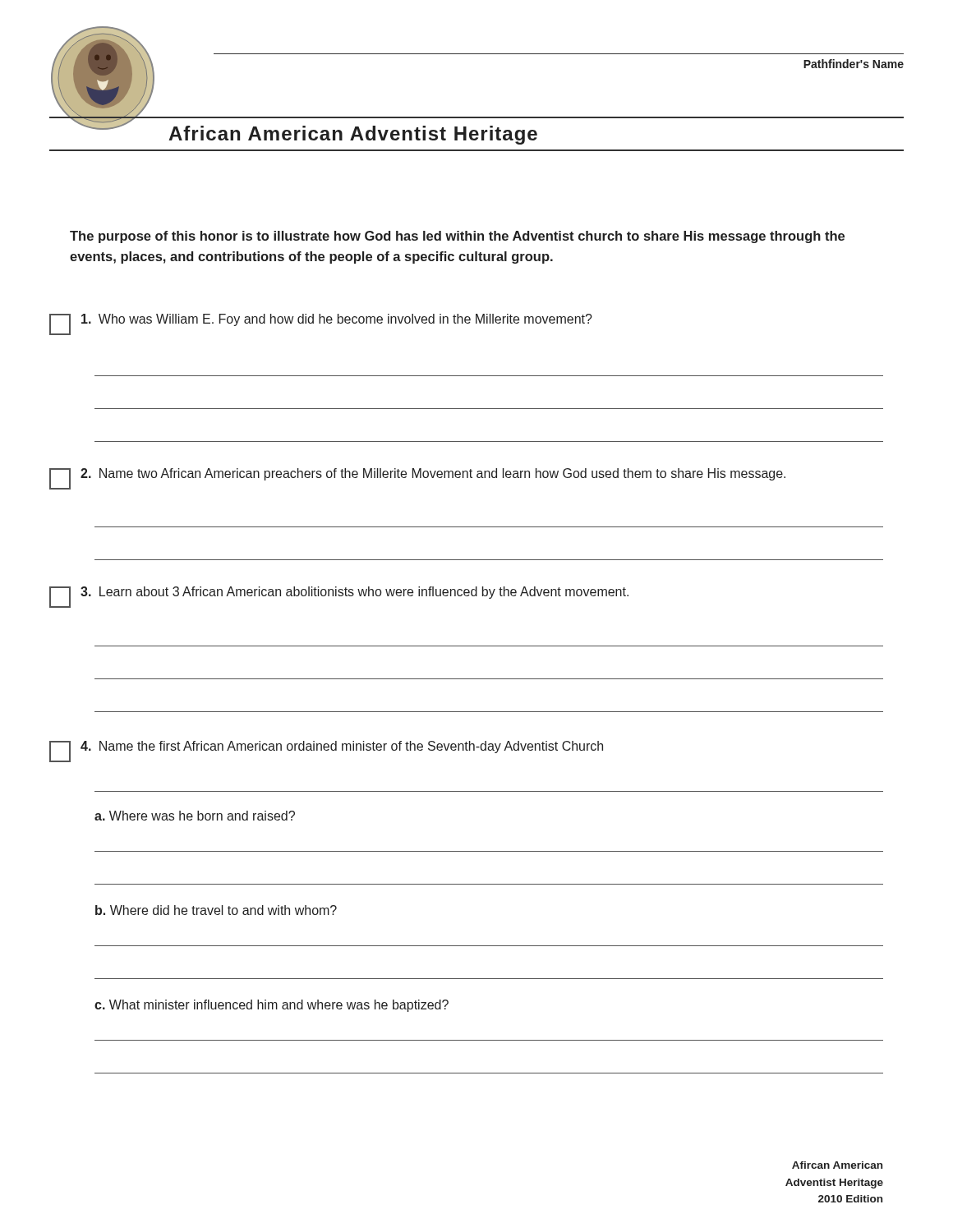The image size is (953, 1232).
Task: Navigate to the element starting "Pathfinder's Name"
Action: [x=853, y=64]
